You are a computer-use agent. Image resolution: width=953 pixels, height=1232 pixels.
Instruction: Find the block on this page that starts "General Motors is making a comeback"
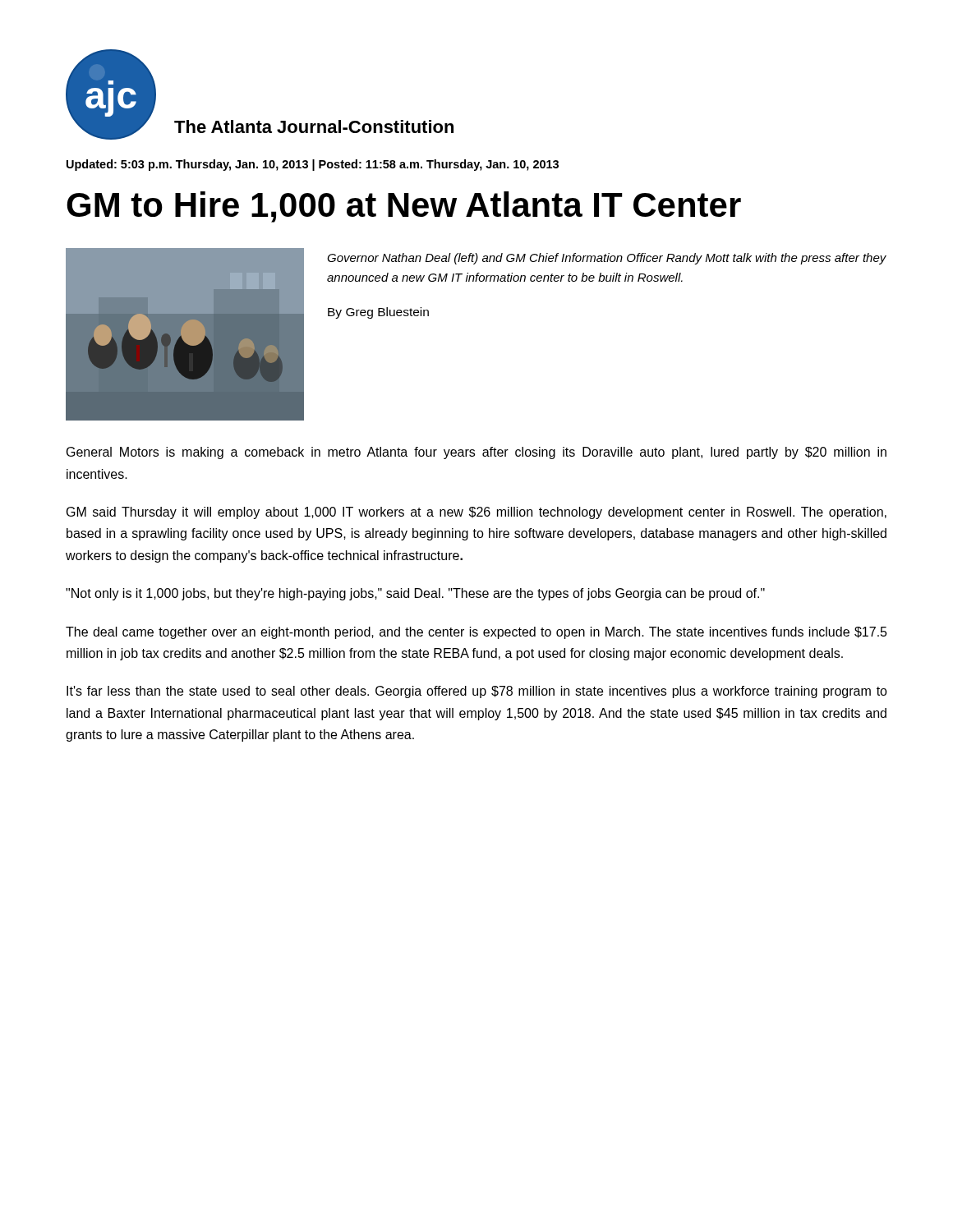[x=476, y=463]
